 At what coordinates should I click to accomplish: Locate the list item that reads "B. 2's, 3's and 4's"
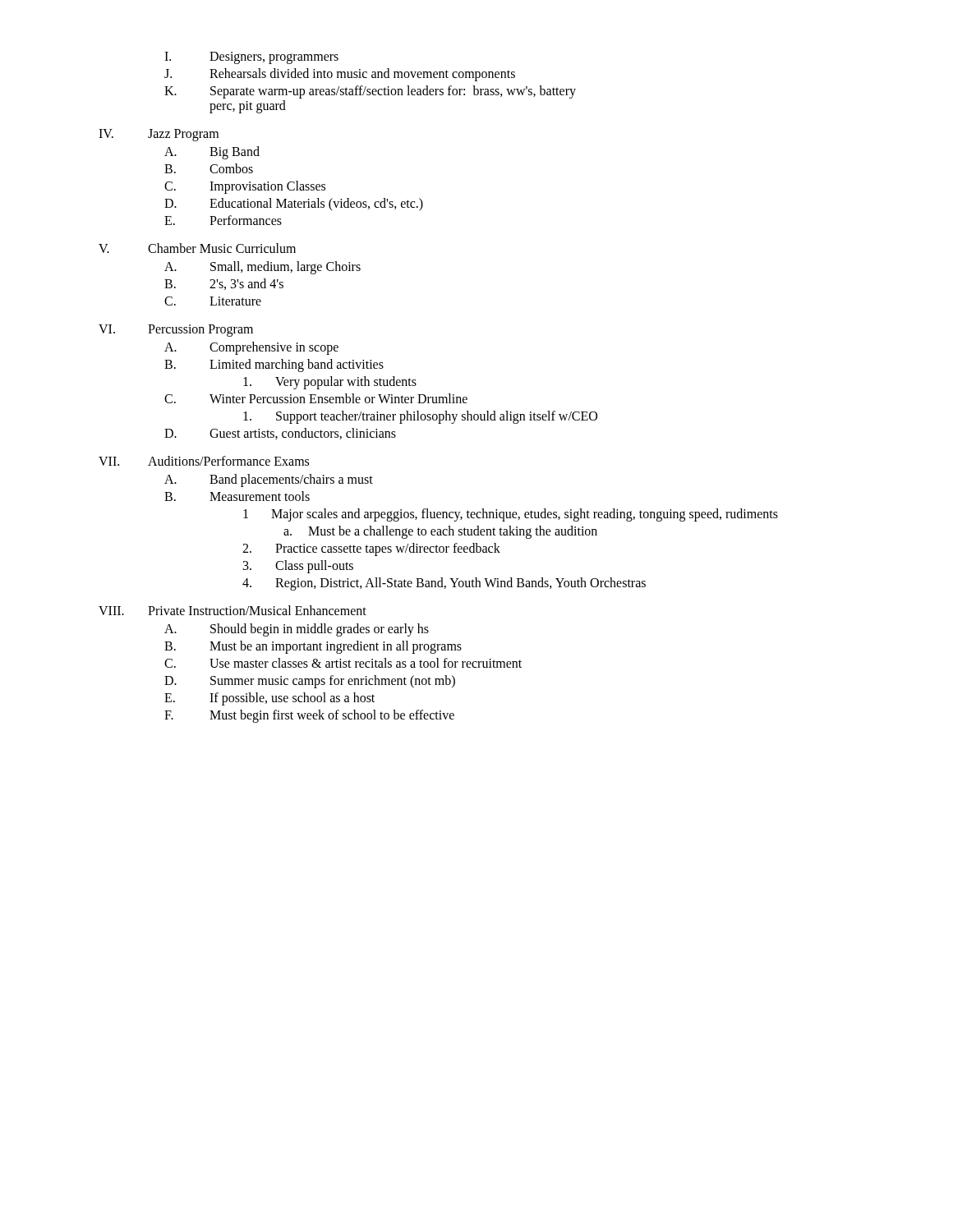tap(224, 284)
